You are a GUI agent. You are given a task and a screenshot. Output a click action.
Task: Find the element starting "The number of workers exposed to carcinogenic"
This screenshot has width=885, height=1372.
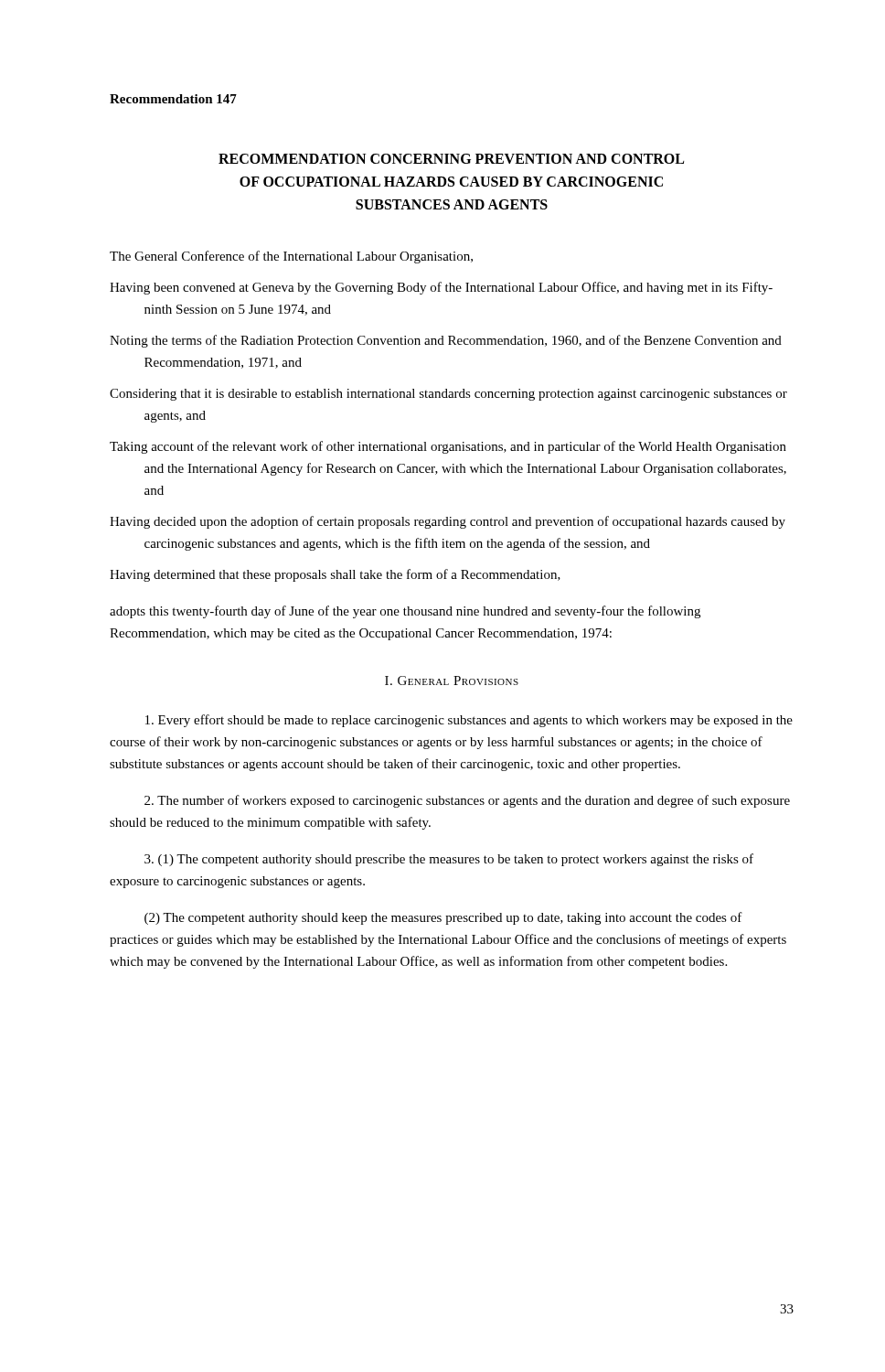[450, 812]
